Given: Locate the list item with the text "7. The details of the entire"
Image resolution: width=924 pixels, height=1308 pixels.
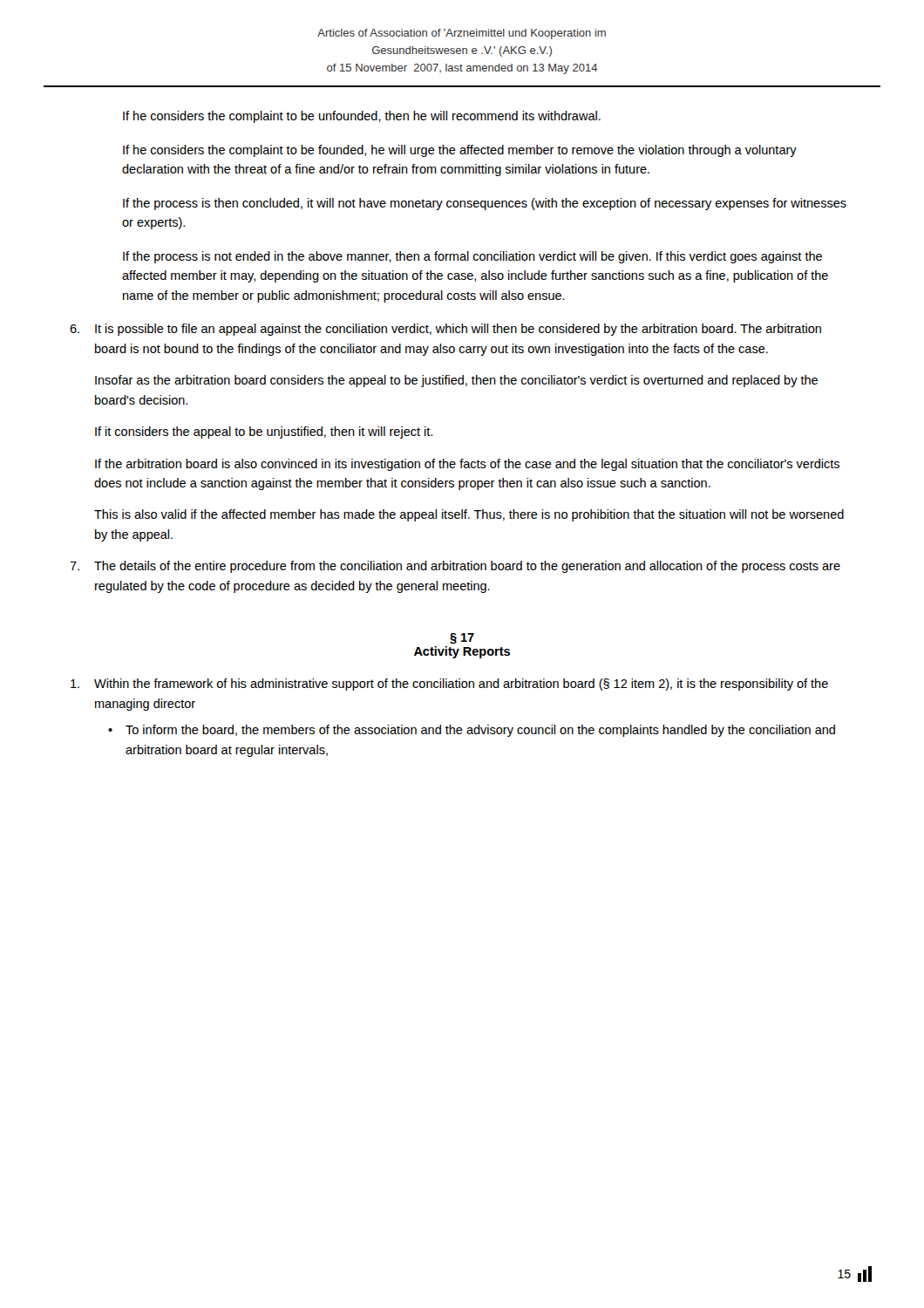Looking at the screenshot, I should click(x=462, y=576).
